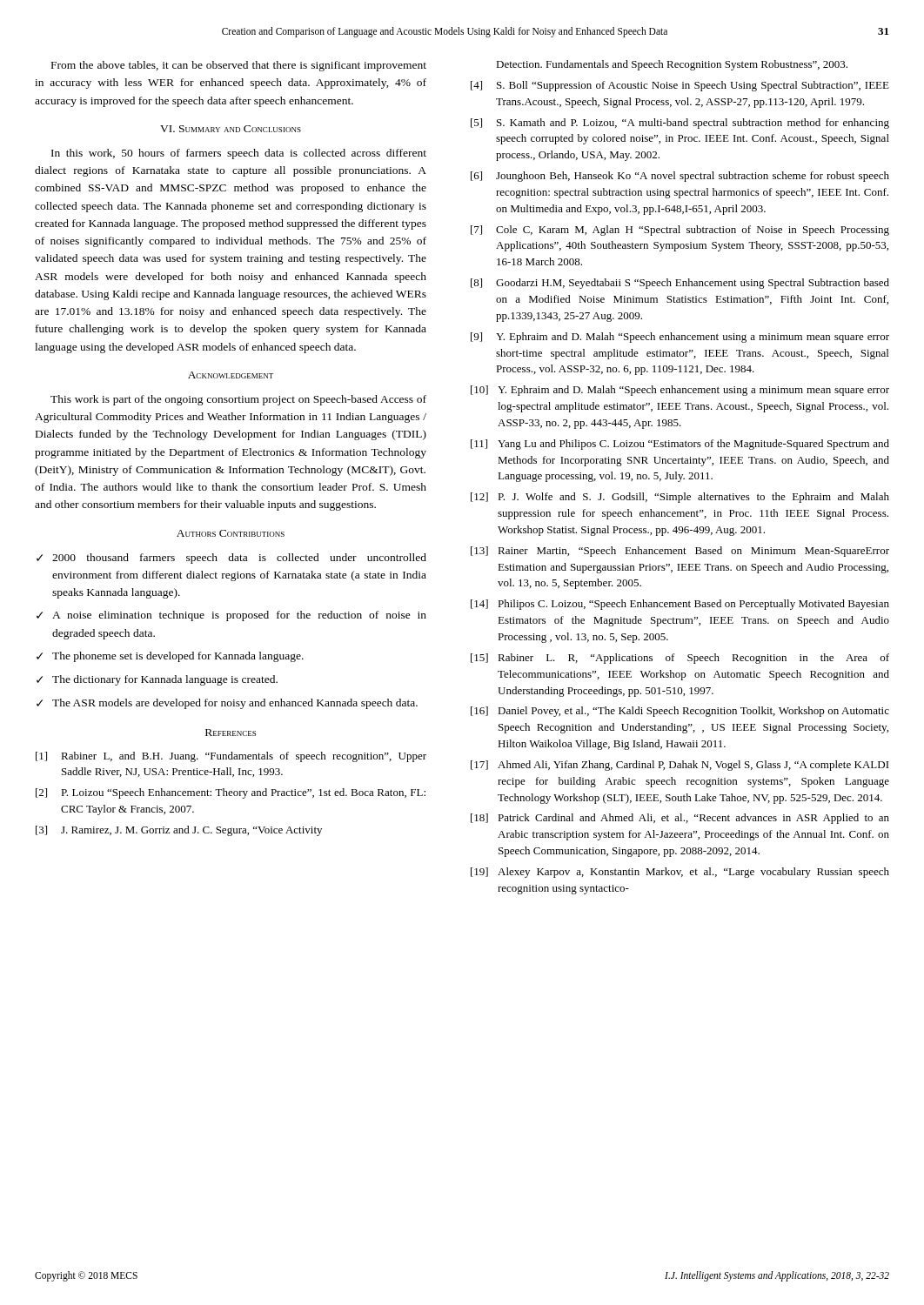The image size is (924, 1305).
Task: Locate the block of text that opens with "✓ The phoneme set is"
Action: (169, 656)
